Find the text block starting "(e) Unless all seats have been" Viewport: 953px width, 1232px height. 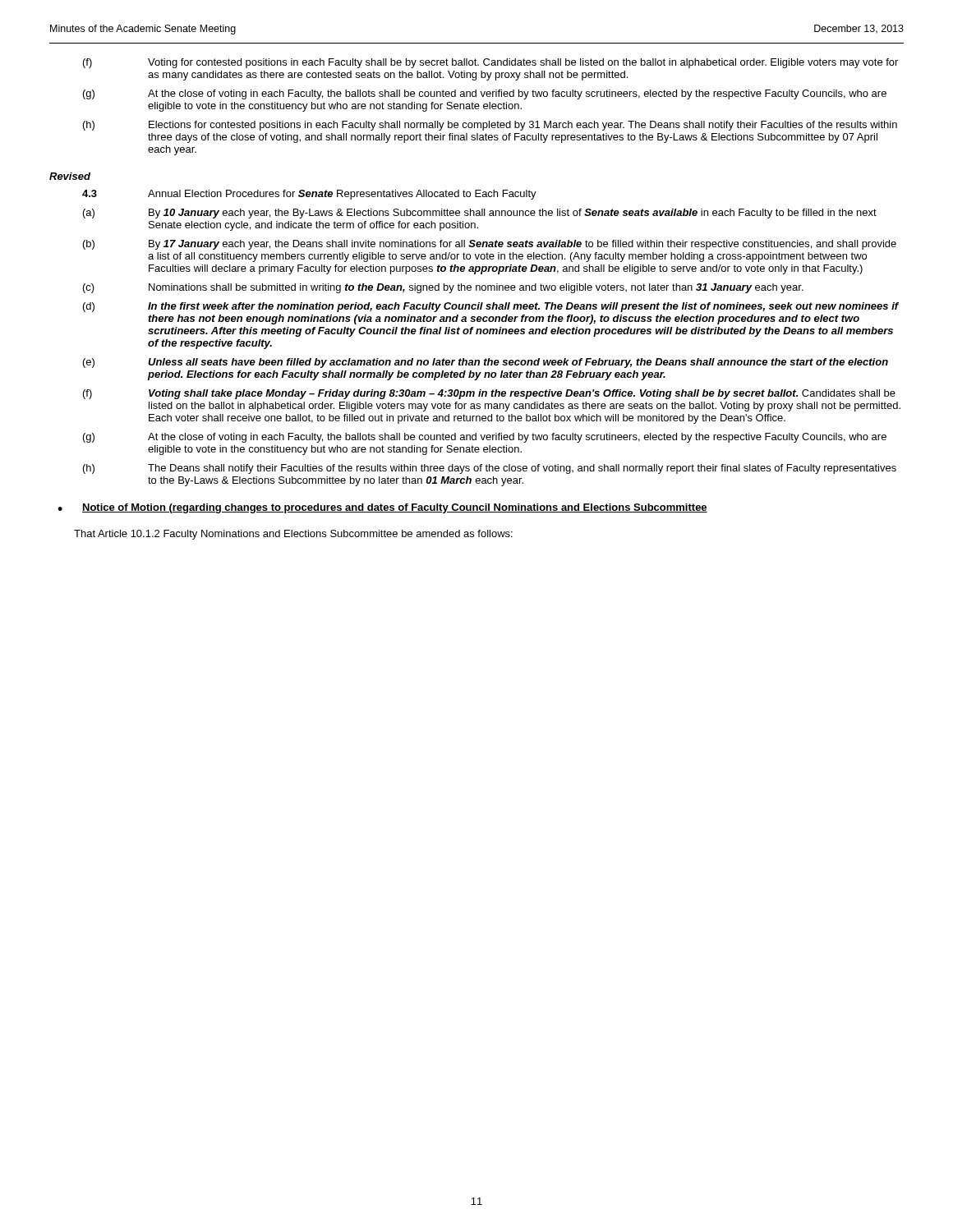point(476,368)
